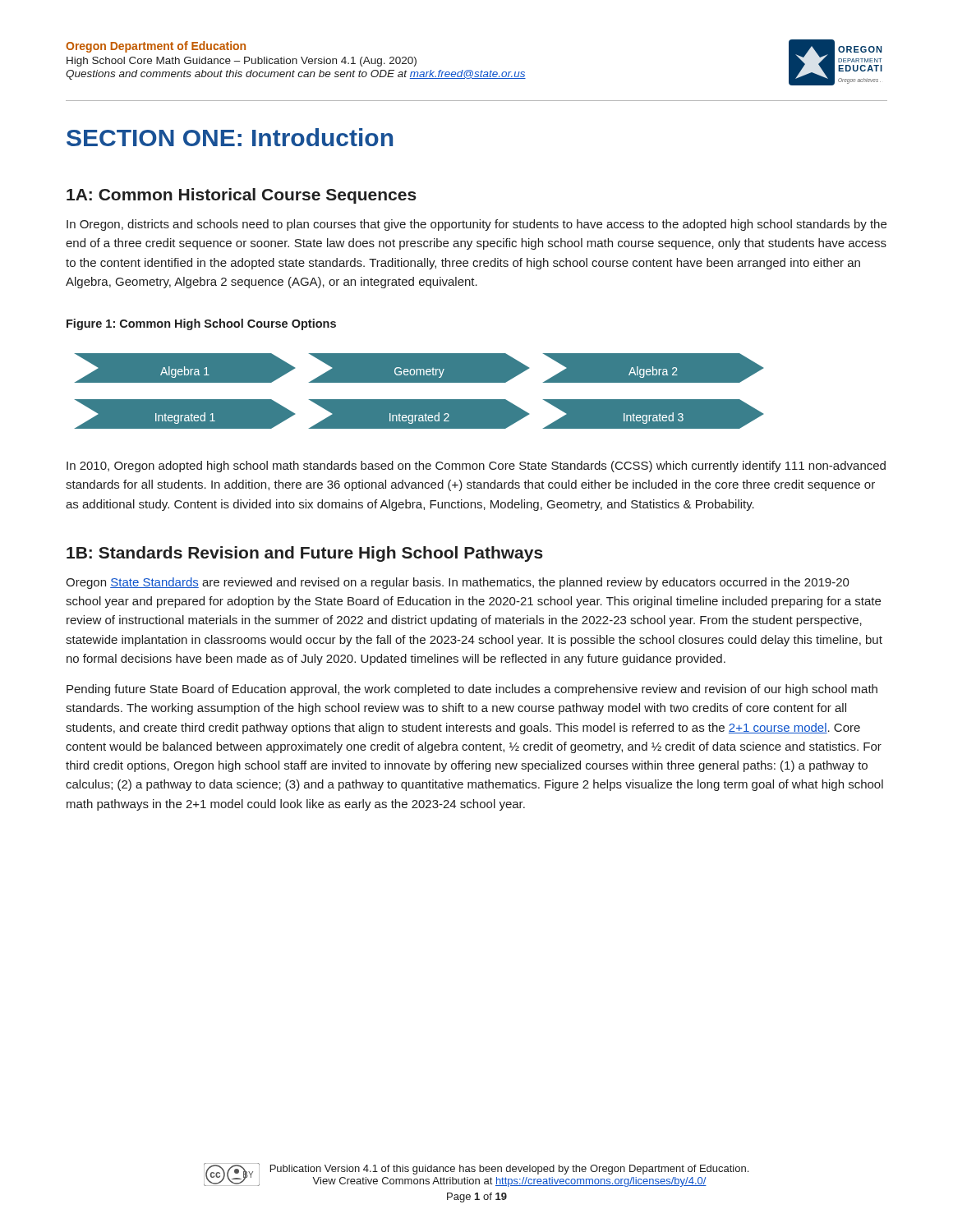Screen dimensions: 1232x953
Task: Find the text block starting "SECTION ONE: Introduction"
Action: pyautogui.click(x=230, y=138)
